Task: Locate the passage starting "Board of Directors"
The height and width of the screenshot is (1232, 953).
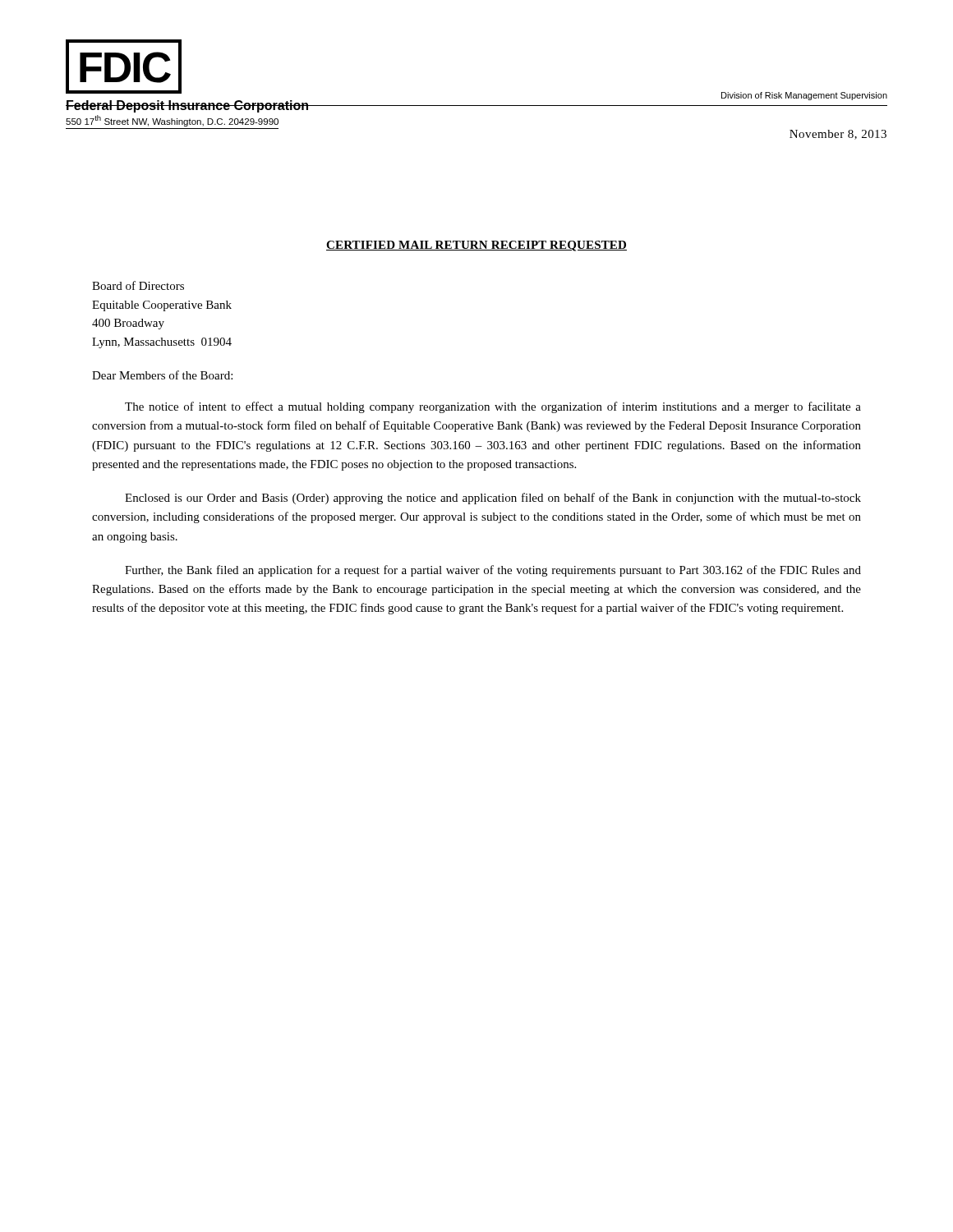Action: (162, 314)
